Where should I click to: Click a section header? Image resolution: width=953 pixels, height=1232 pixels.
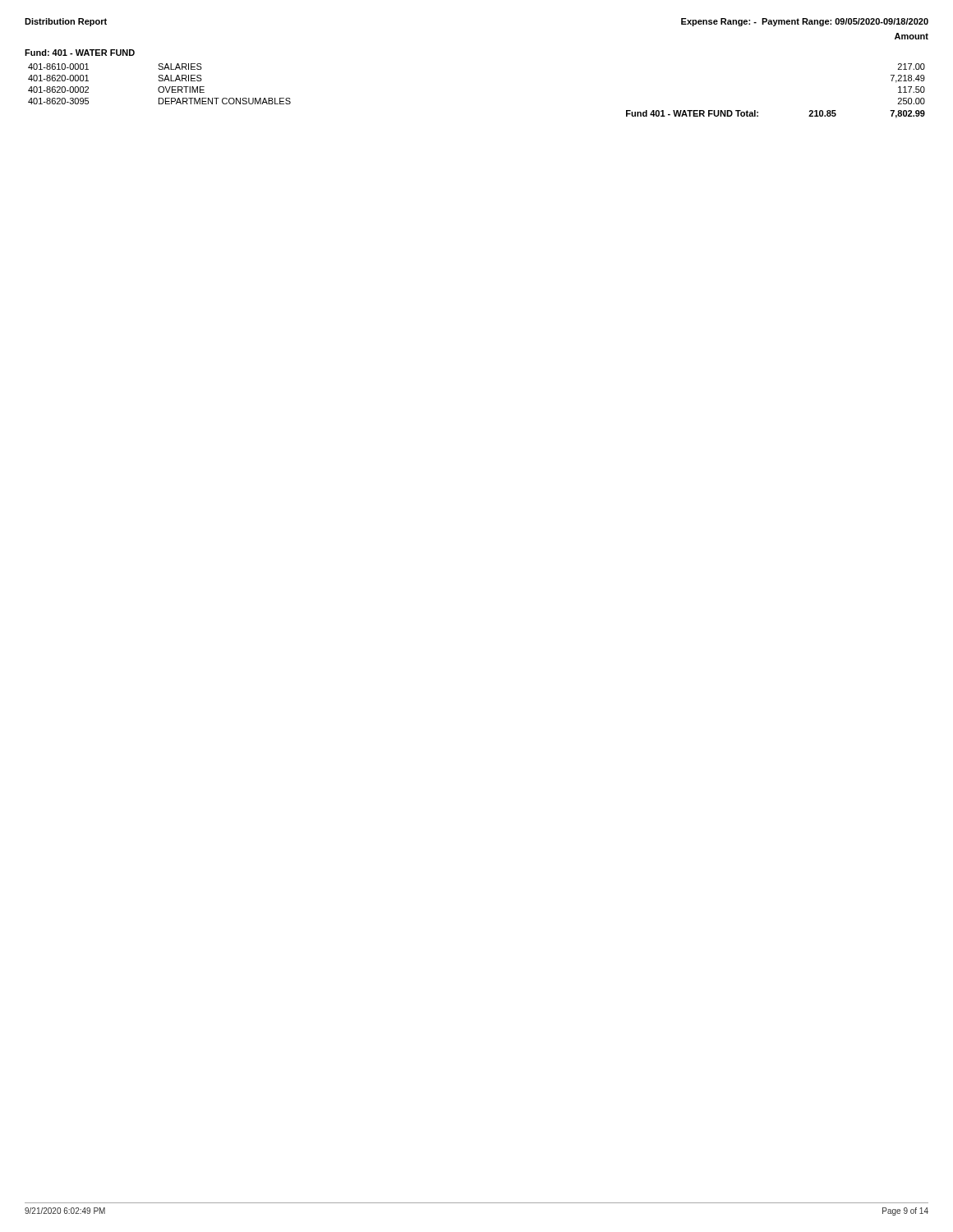[x=80, y=53]
